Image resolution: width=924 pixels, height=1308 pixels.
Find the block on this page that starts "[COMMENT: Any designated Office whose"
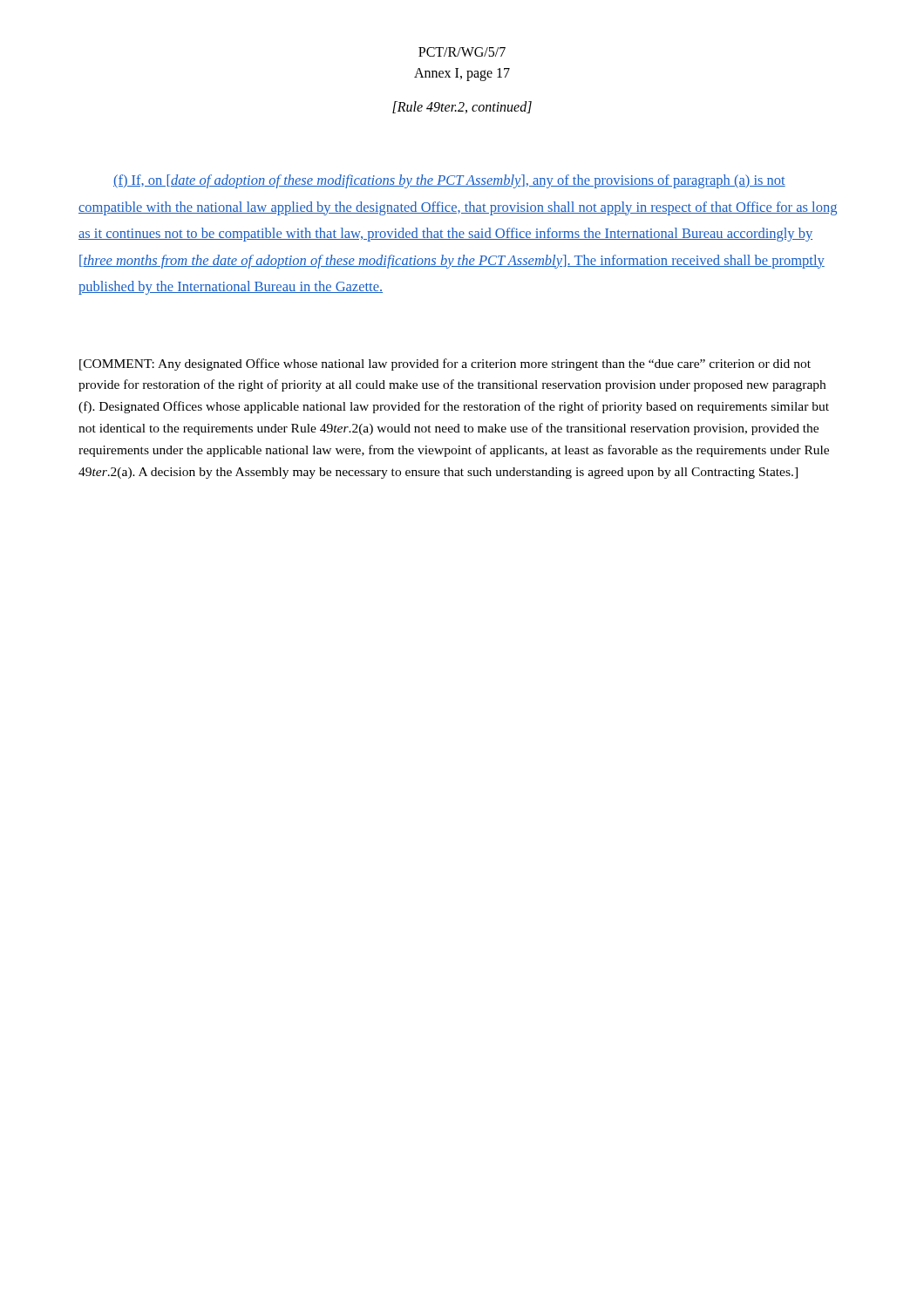(454, 417)
